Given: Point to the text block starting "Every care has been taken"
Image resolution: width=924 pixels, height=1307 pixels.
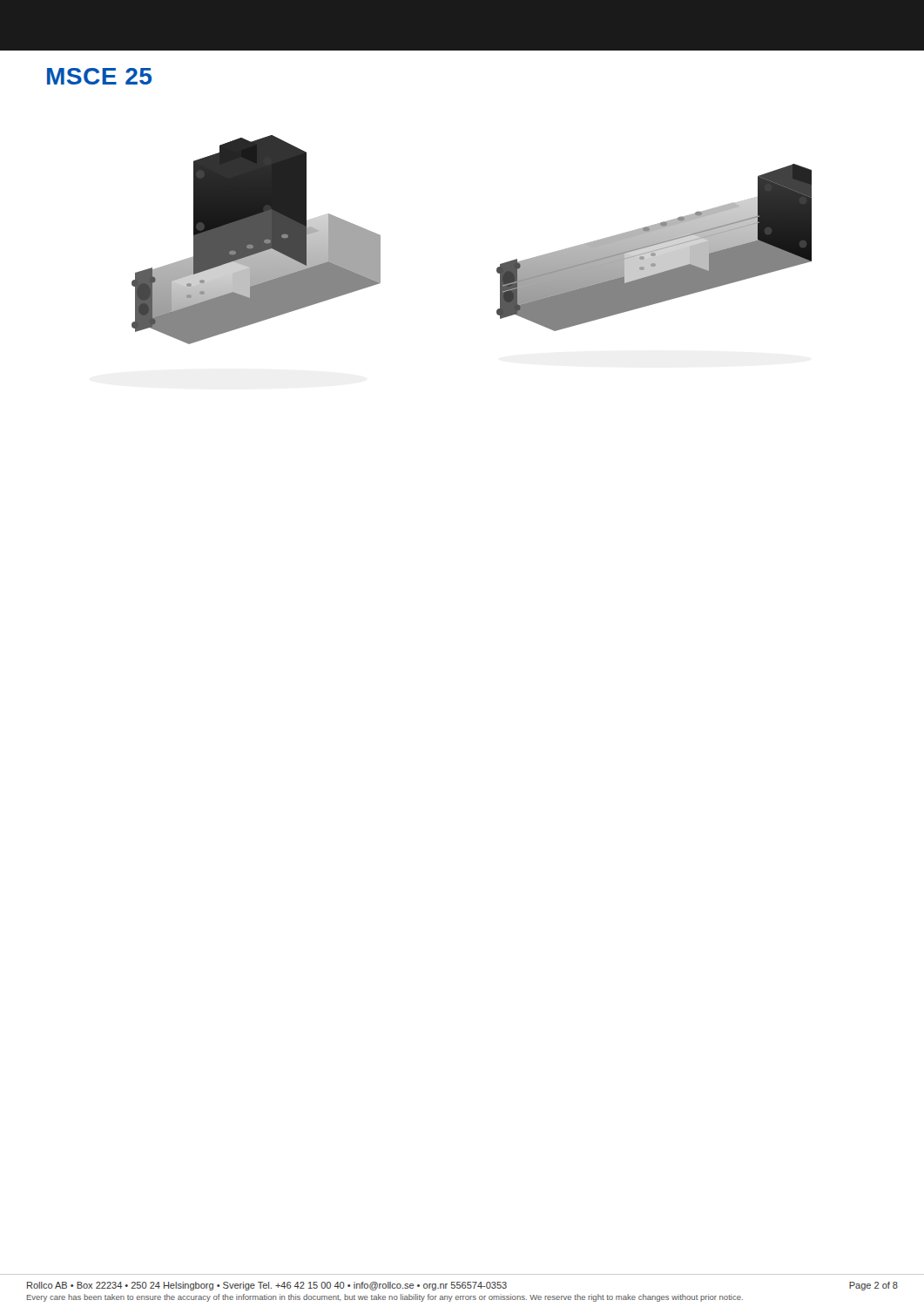Looking at the screenshot, I should (385, 1297).
